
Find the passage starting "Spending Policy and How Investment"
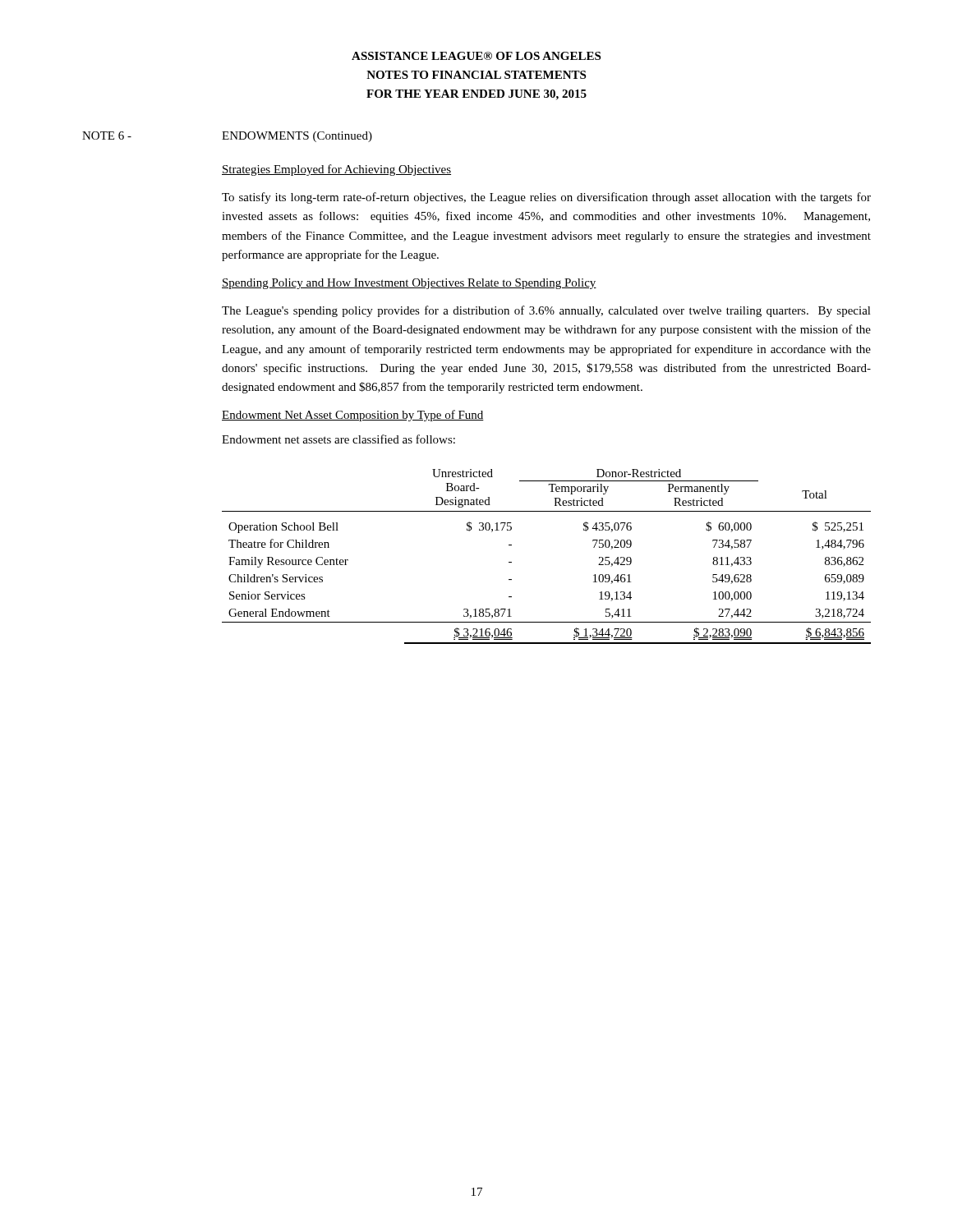(x=409, y=283)
